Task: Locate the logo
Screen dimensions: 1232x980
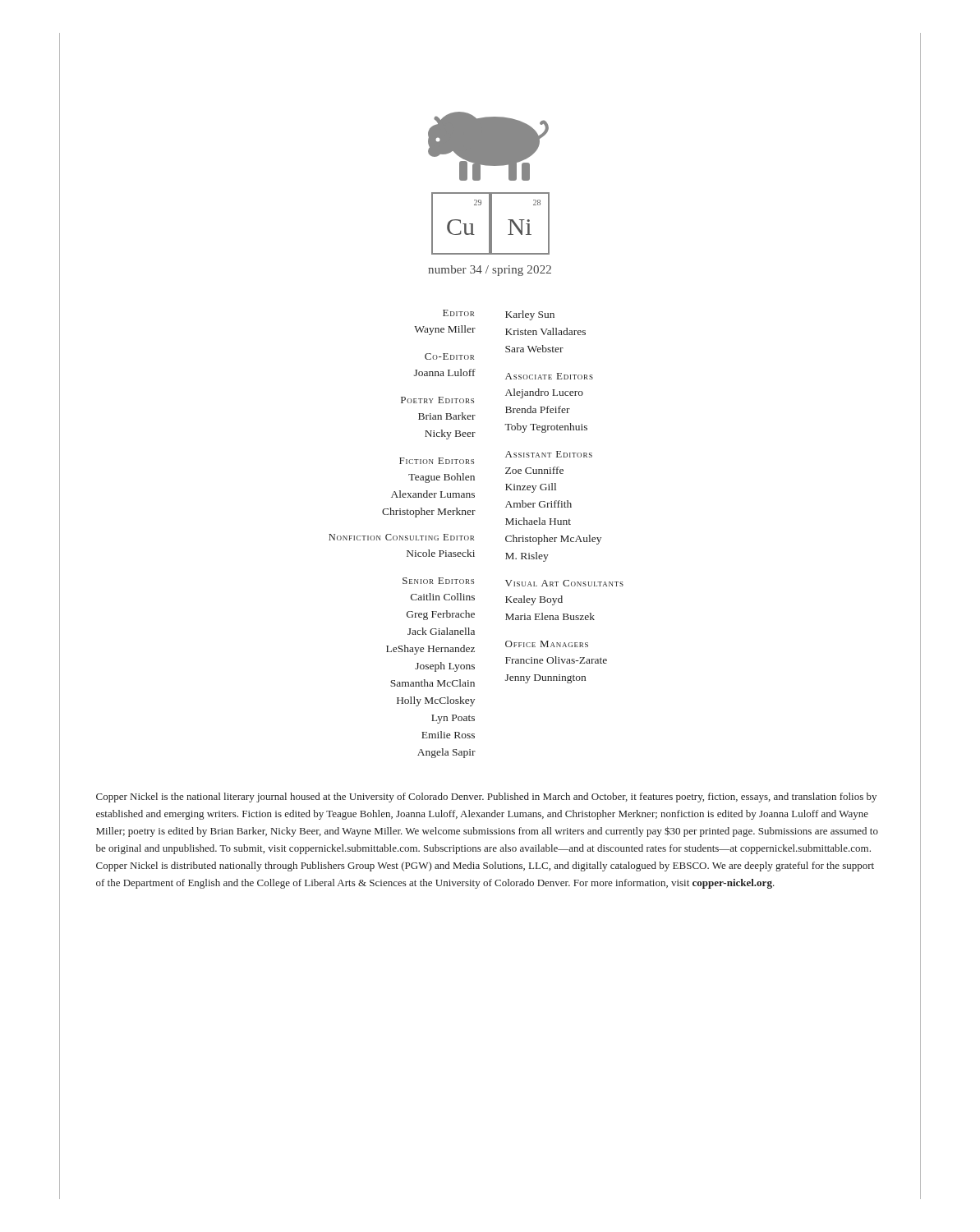Action: (x=490, y=168)
